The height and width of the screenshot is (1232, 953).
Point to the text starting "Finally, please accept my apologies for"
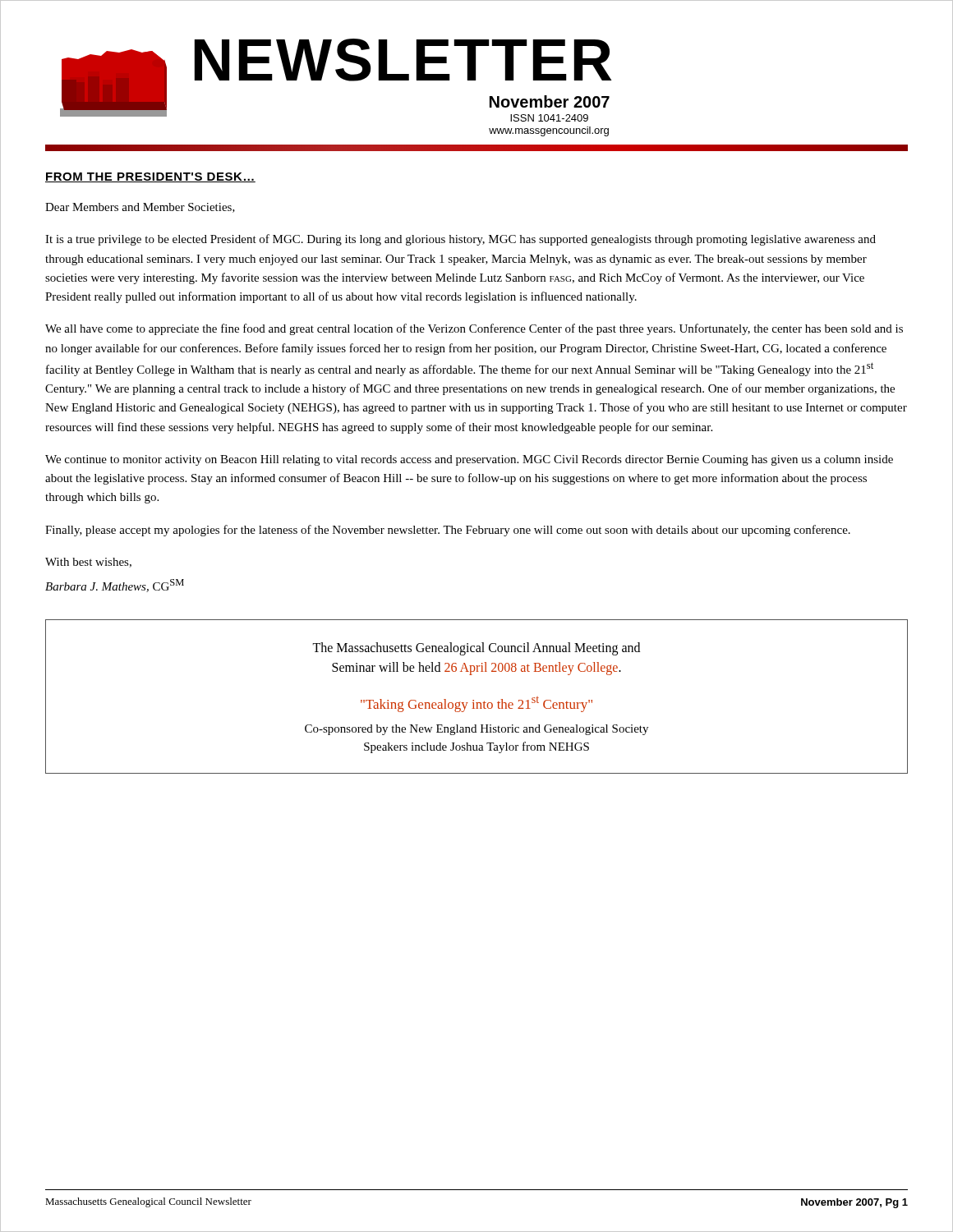(x=448, y=529)
